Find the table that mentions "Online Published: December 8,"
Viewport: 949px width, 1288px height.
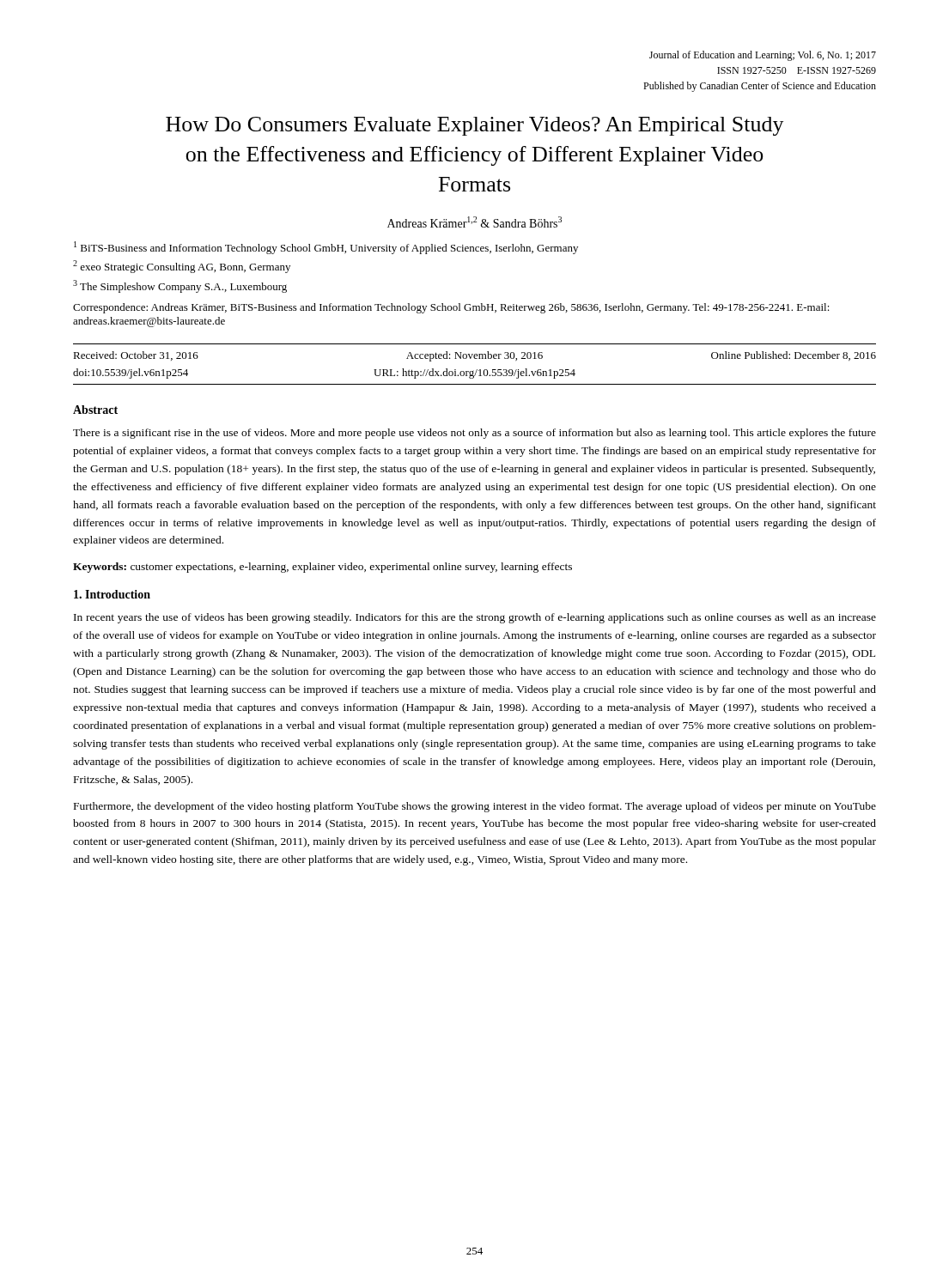(474, 364)
